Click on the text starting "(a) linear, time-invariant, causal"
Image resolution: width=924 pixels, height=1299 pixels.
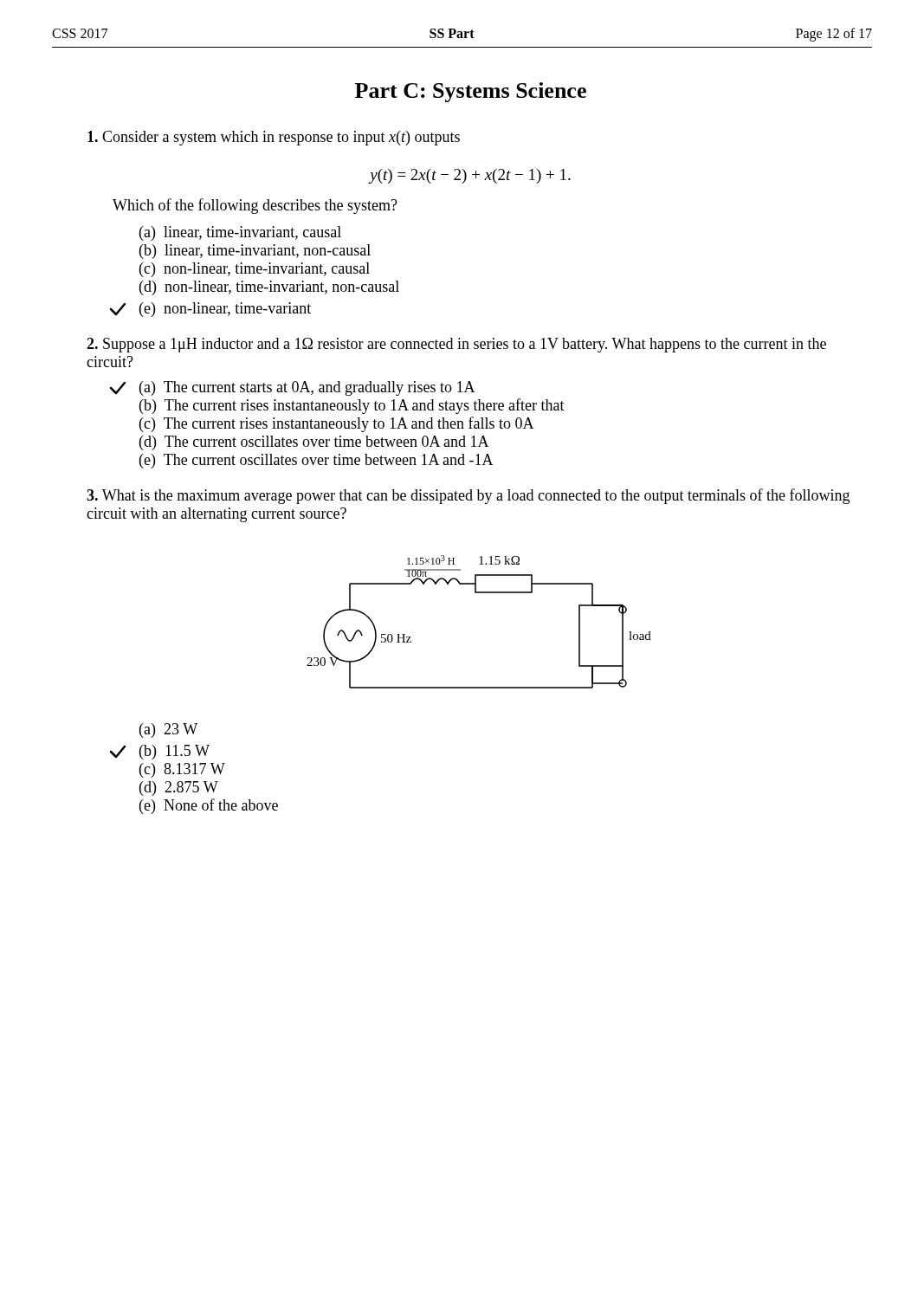click(240, 232)
